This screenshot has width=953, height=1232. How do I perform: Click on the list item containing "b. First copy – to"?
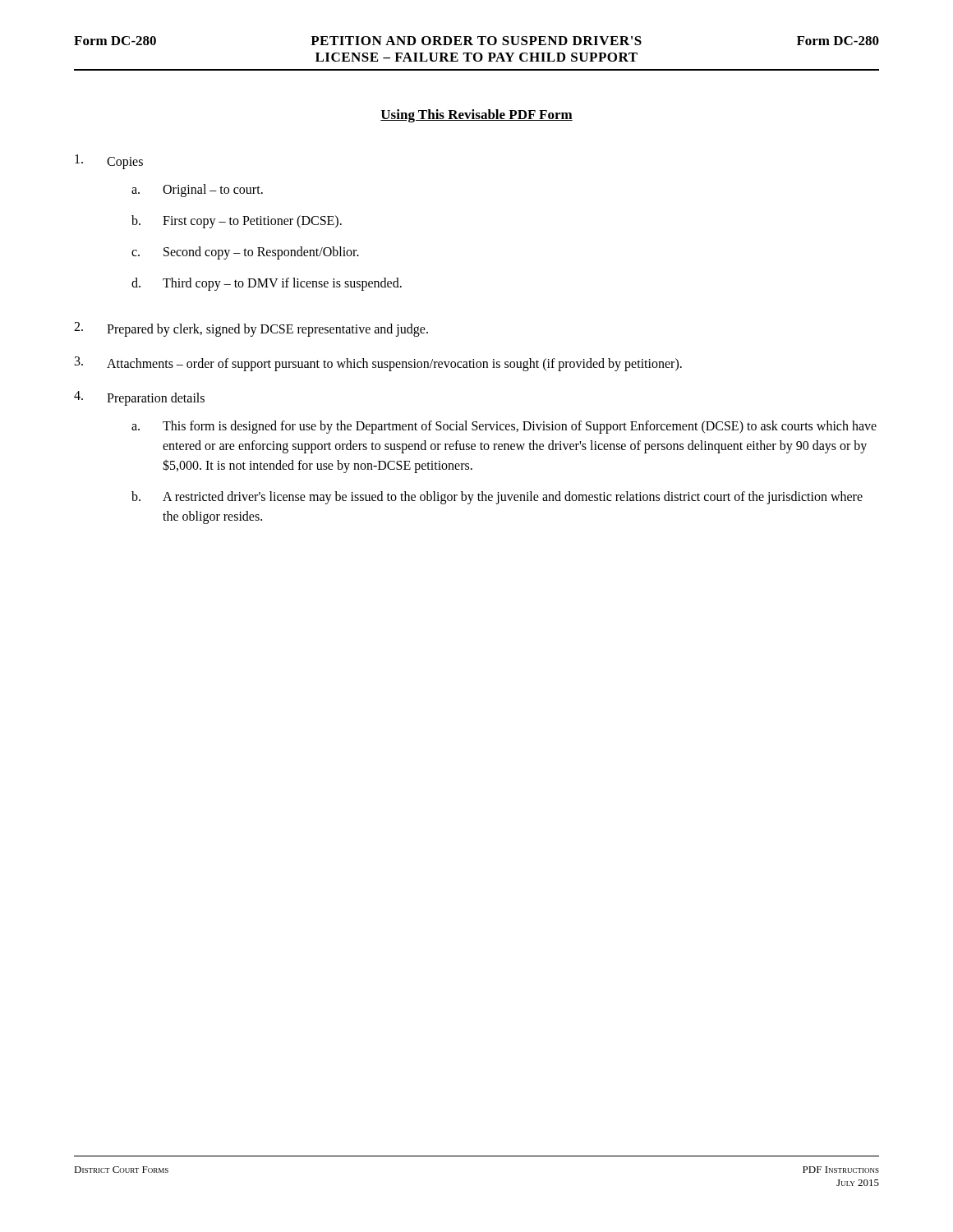(x=237, y=222)
